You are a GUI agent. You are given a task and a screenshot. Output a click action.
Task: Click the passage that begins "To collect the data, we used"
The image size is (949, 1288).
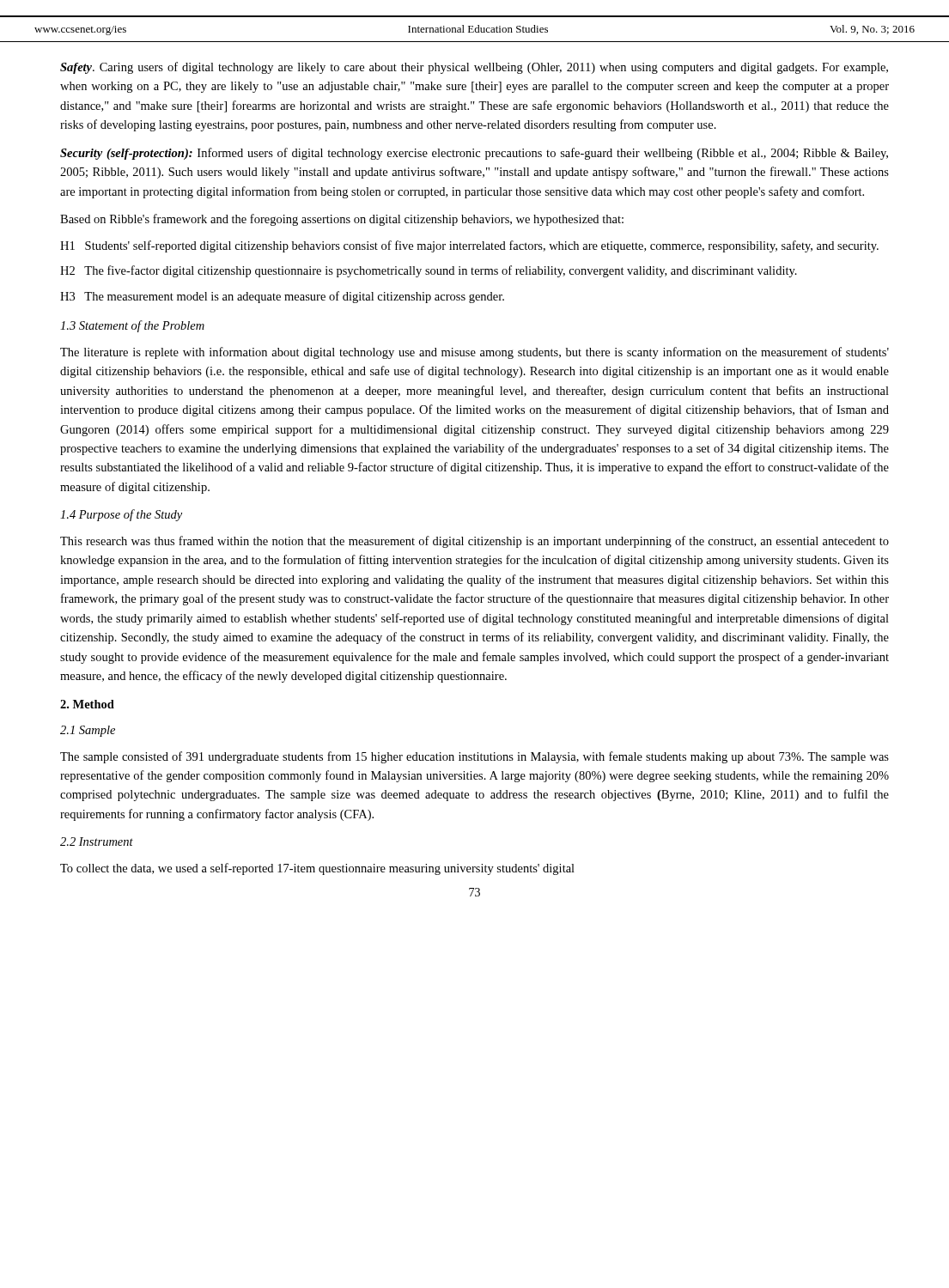tap(317, 868)
